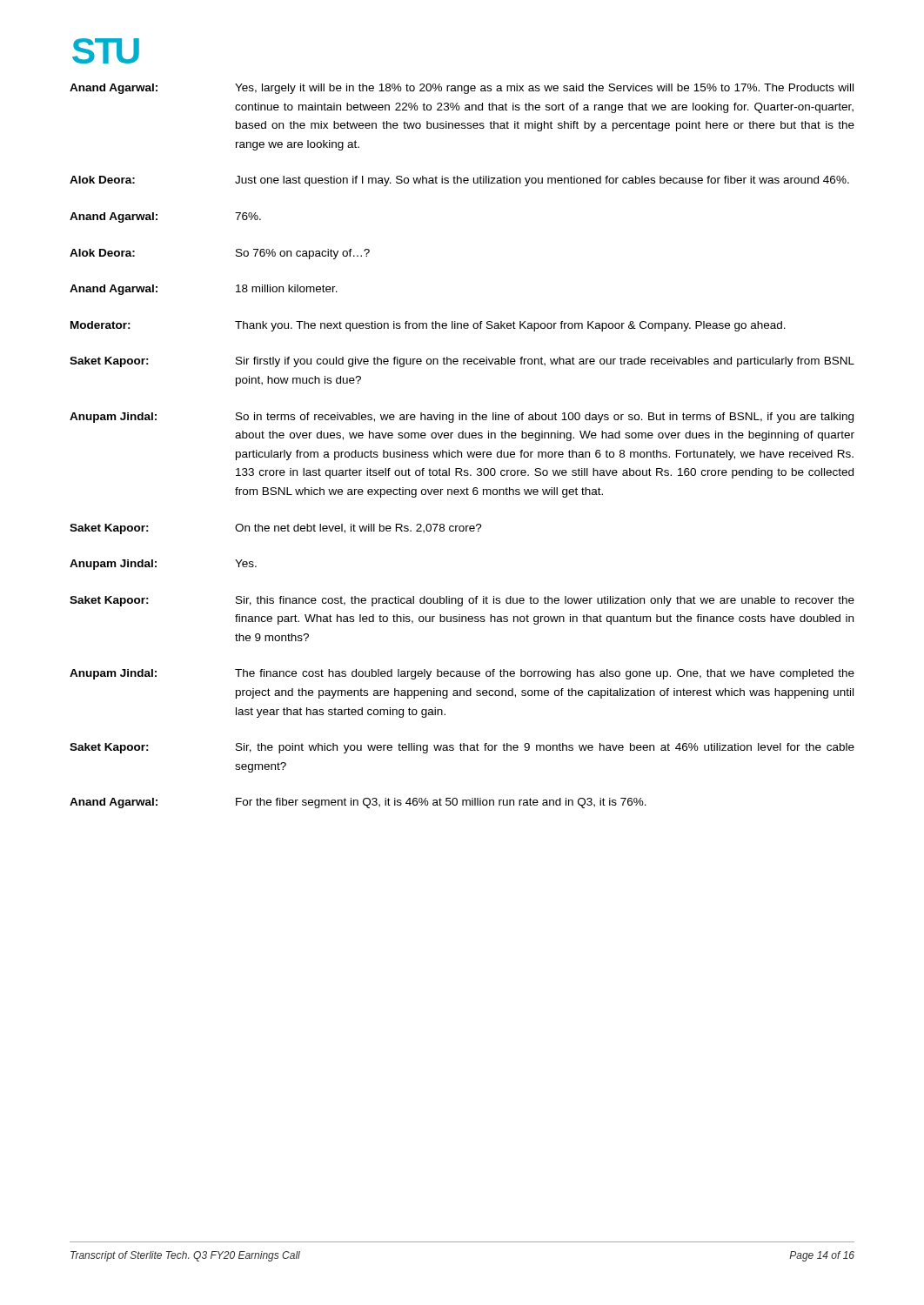The height and width of the screenshot is (1305, 924).
Task: Where is the passage that starts "Saket Kapoor: Sir firstly if you"?
Action: coord(462,371)
